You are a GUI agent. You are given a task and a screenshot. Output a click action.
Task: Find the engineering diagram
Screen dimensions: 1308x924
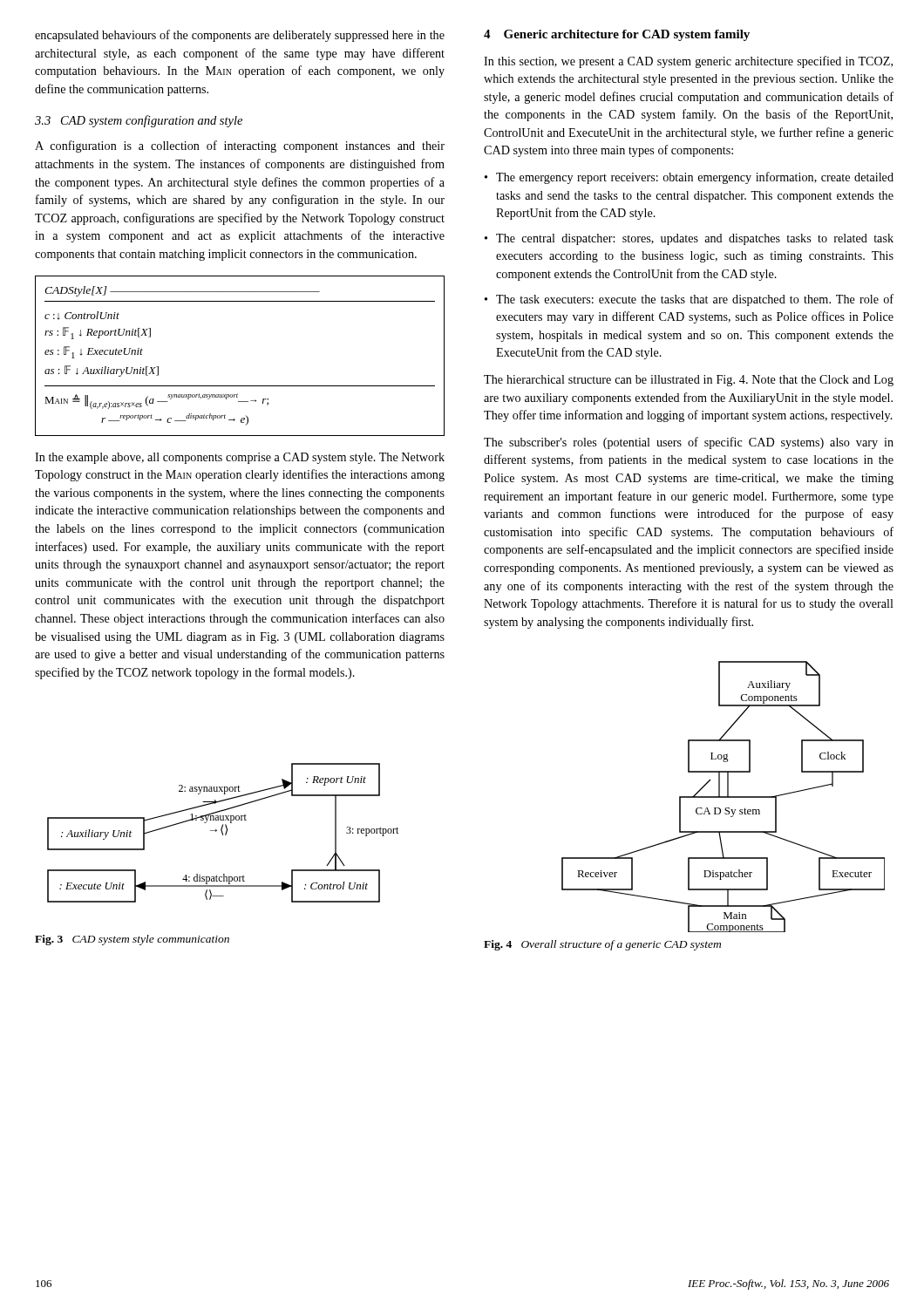click(240, 810)
